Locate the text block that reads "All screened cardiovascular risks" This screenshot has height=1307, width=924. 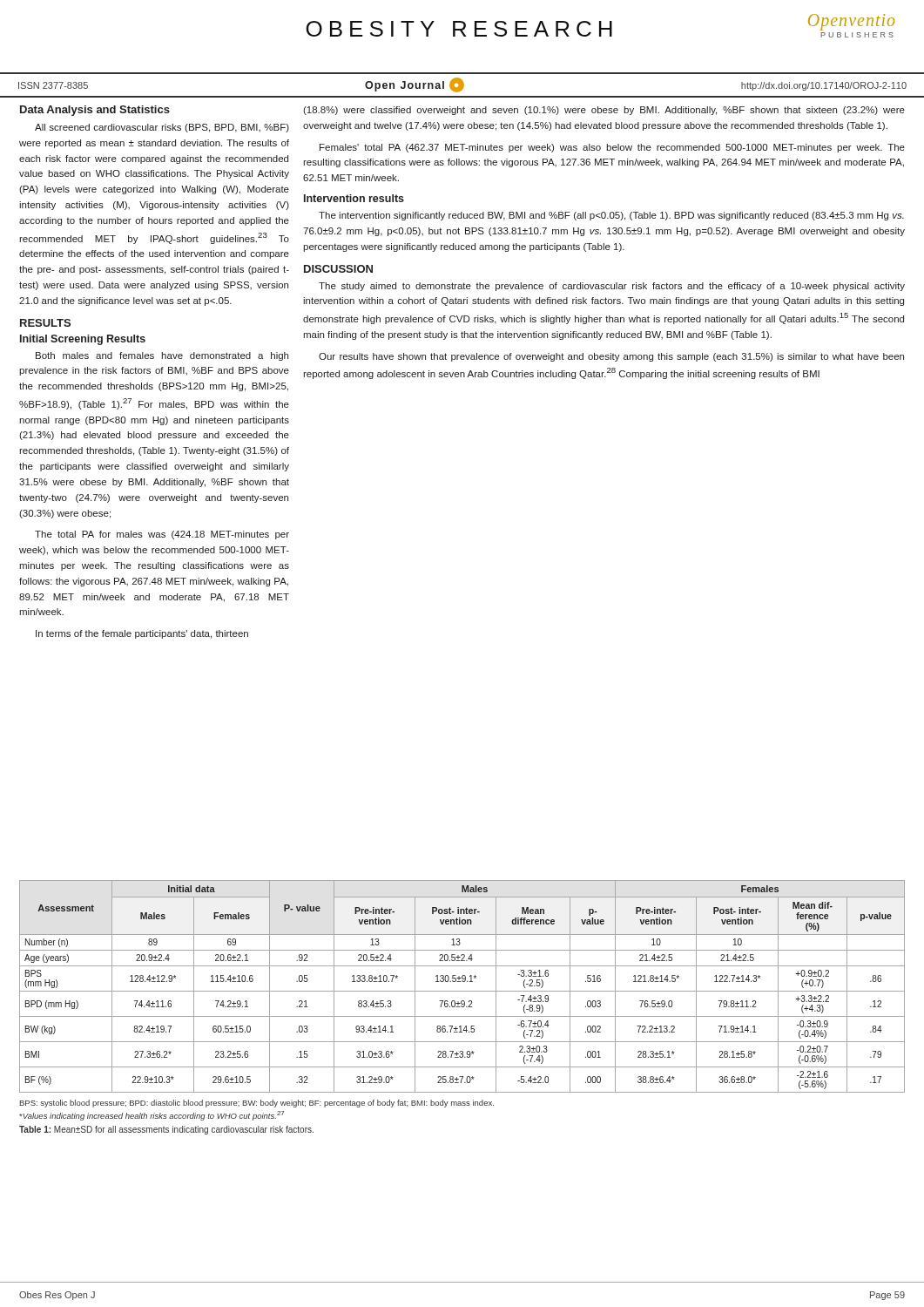coord(154,215)
